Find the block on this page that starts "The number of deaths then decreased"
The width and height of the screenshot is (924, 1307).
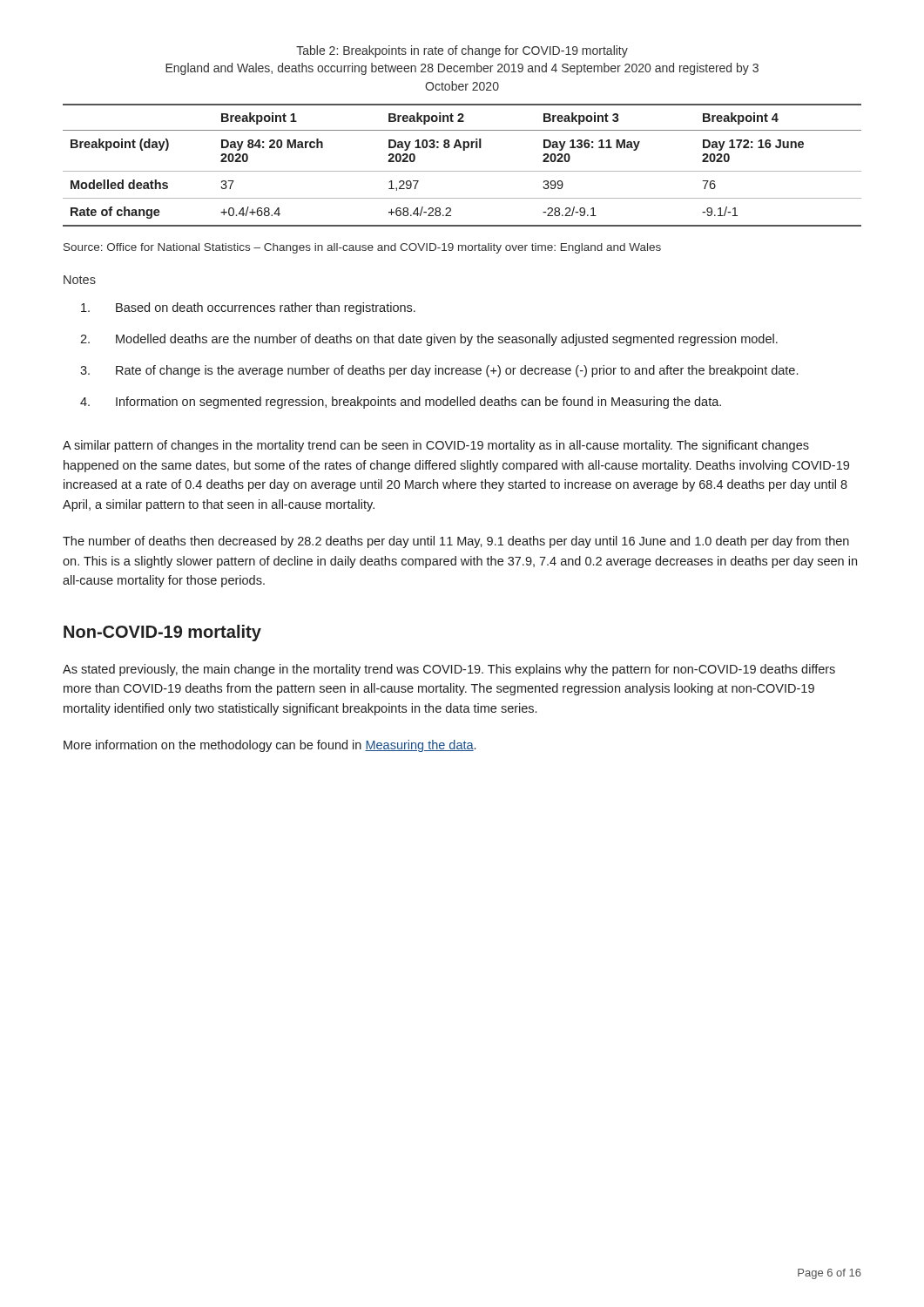[460, 561]
